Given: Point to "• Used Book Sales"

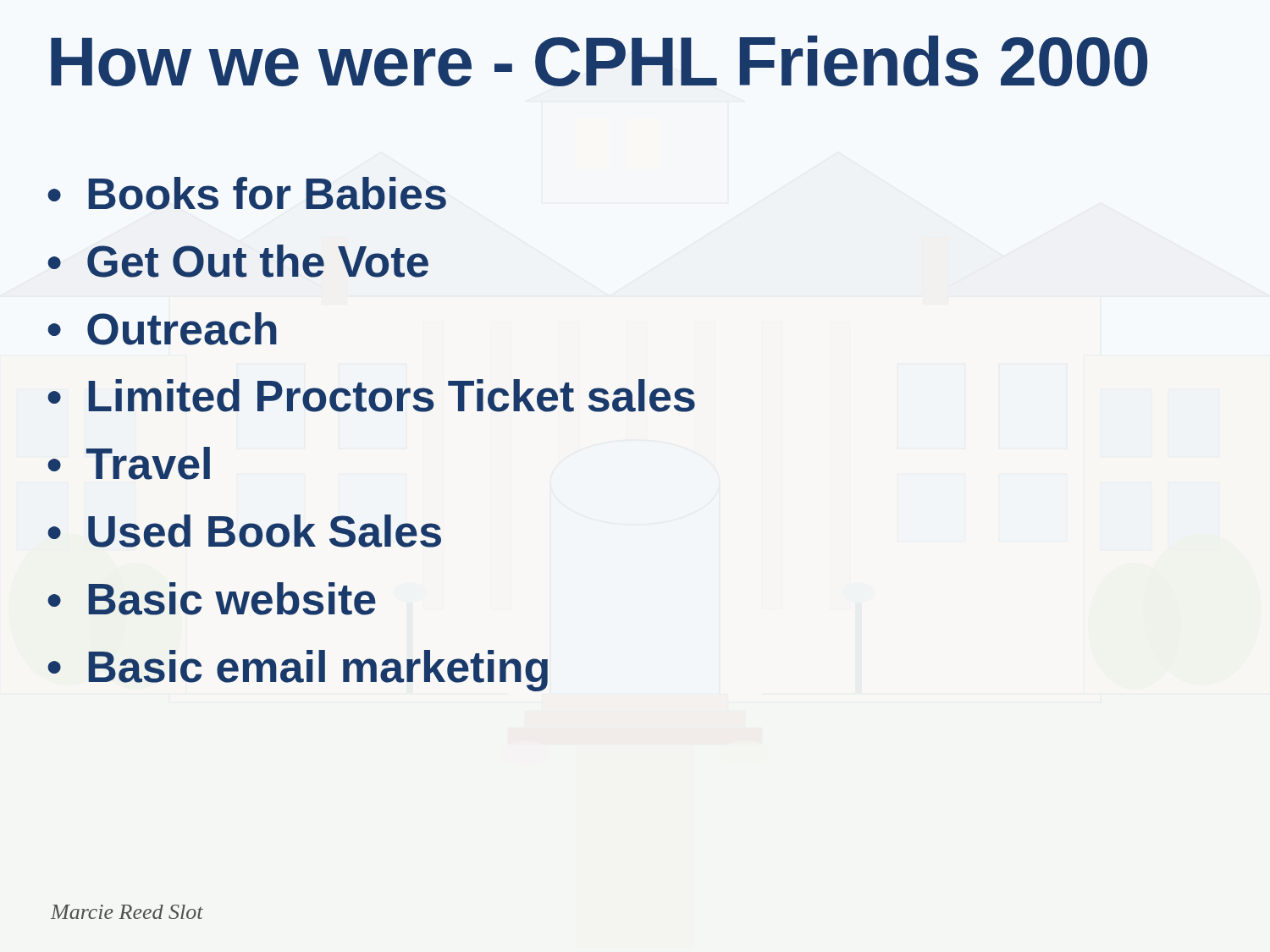Looking at the screenshot, I should pyautogui.click(x=245, y=532).
